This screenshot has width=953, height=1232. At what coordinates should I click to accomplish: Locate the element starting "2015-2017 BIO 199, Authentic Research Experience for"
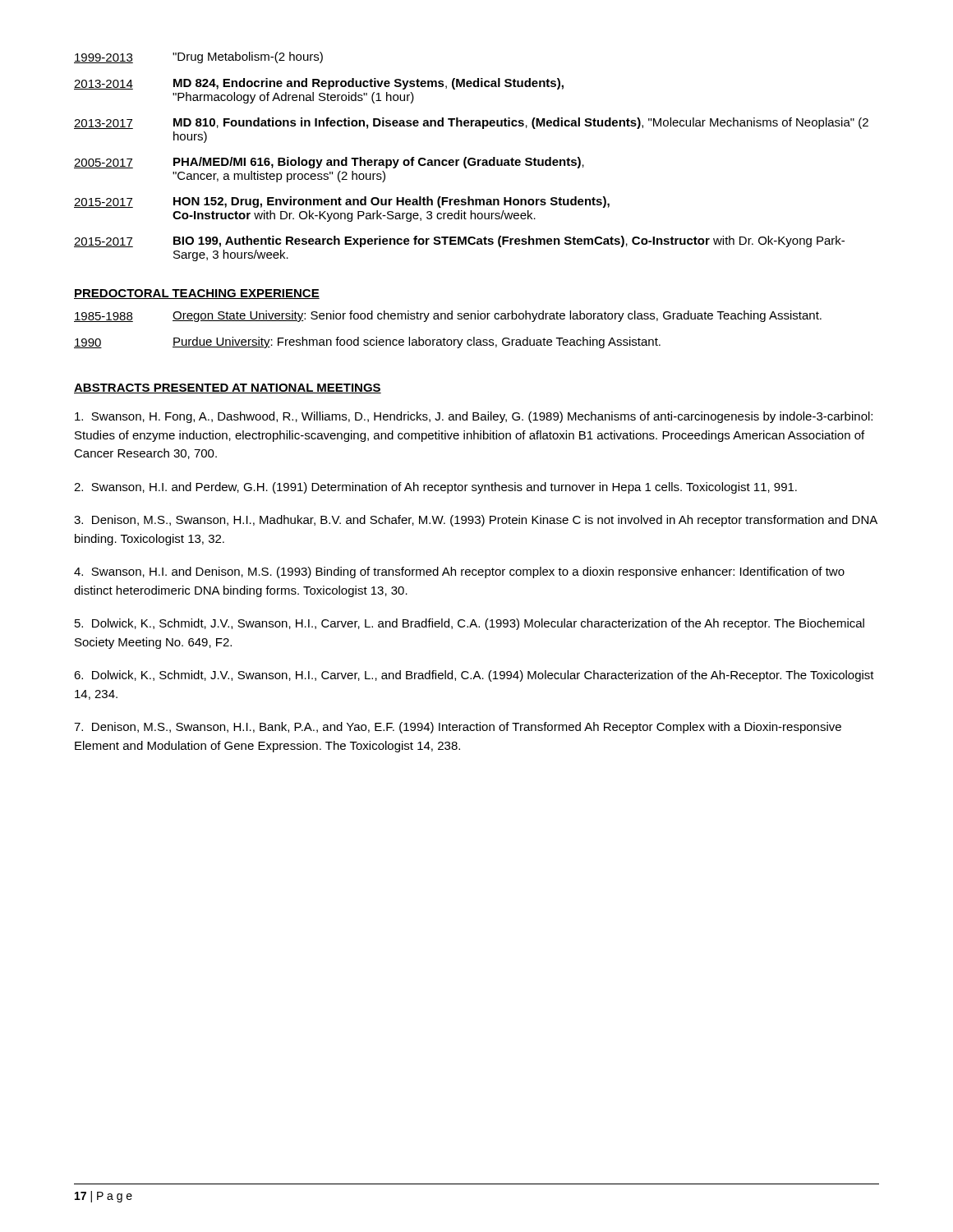tap(476, 247)
